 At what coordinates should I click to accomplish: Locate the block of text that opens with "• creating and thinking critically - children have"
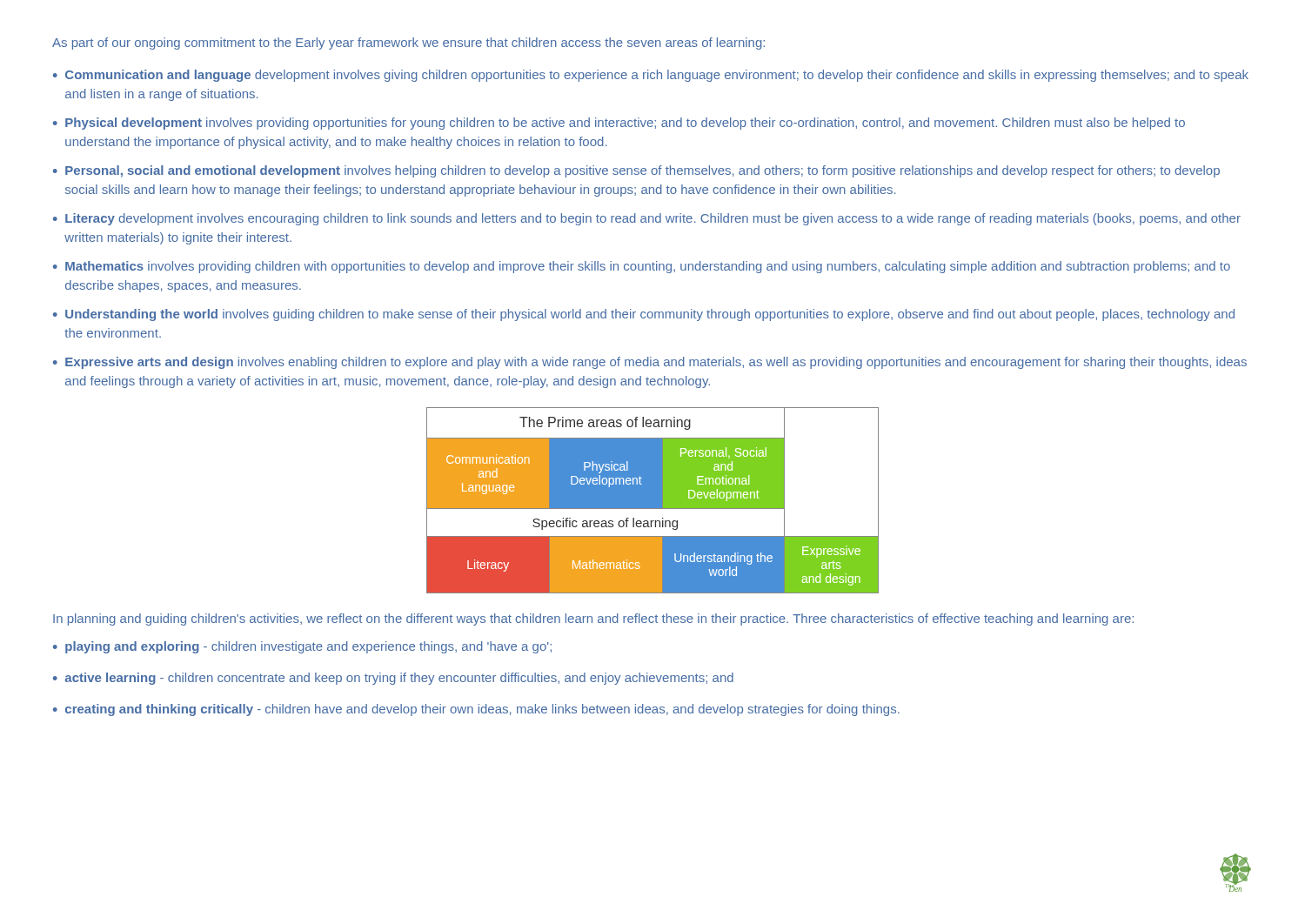pos(652,711)
